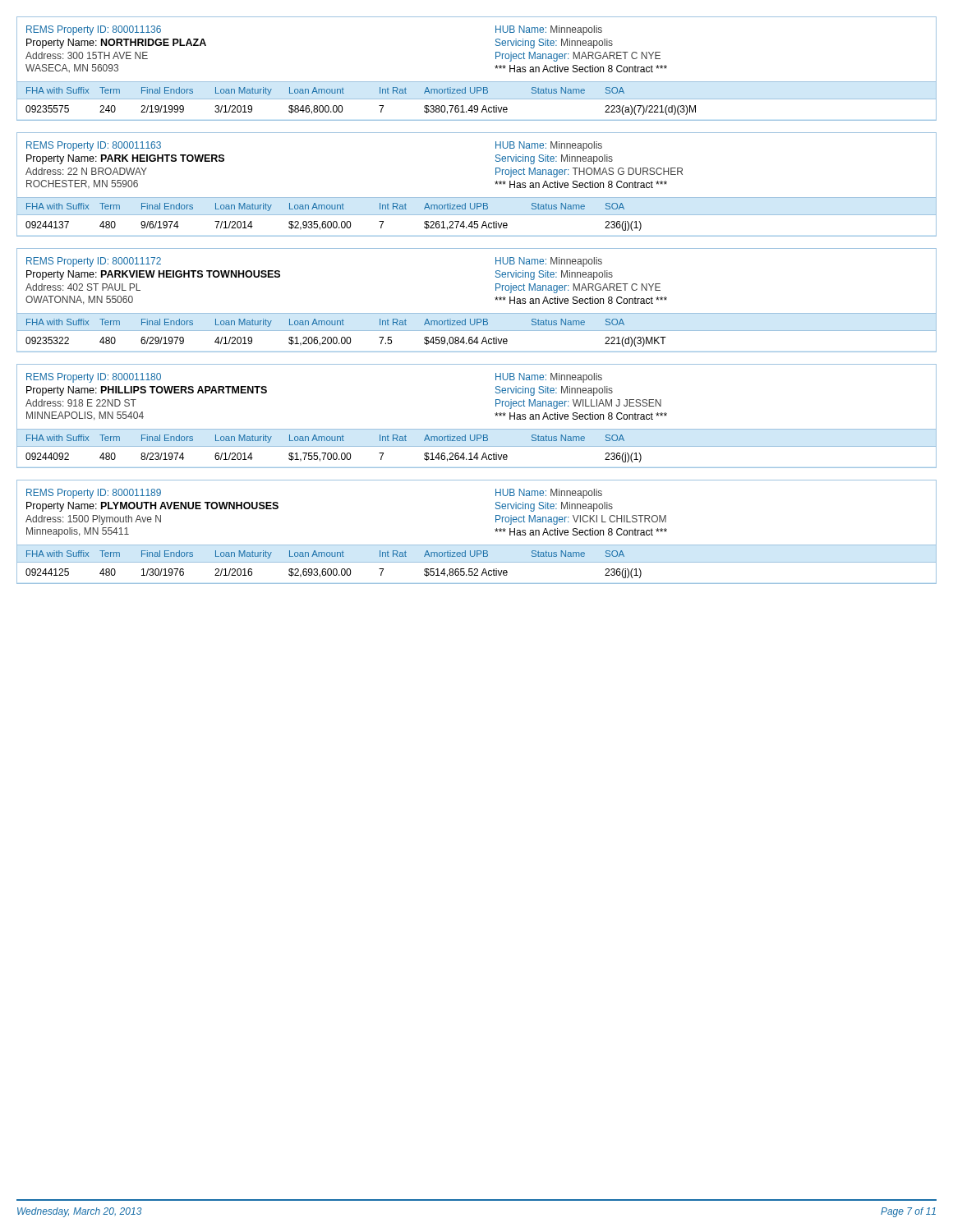The image size is (953, 1232).
Task: Click the passage that begins "REMS Property ID: 800011172 Property Name: PARKVIEW"
Action: pyautogui.click(x=476, y=300)
